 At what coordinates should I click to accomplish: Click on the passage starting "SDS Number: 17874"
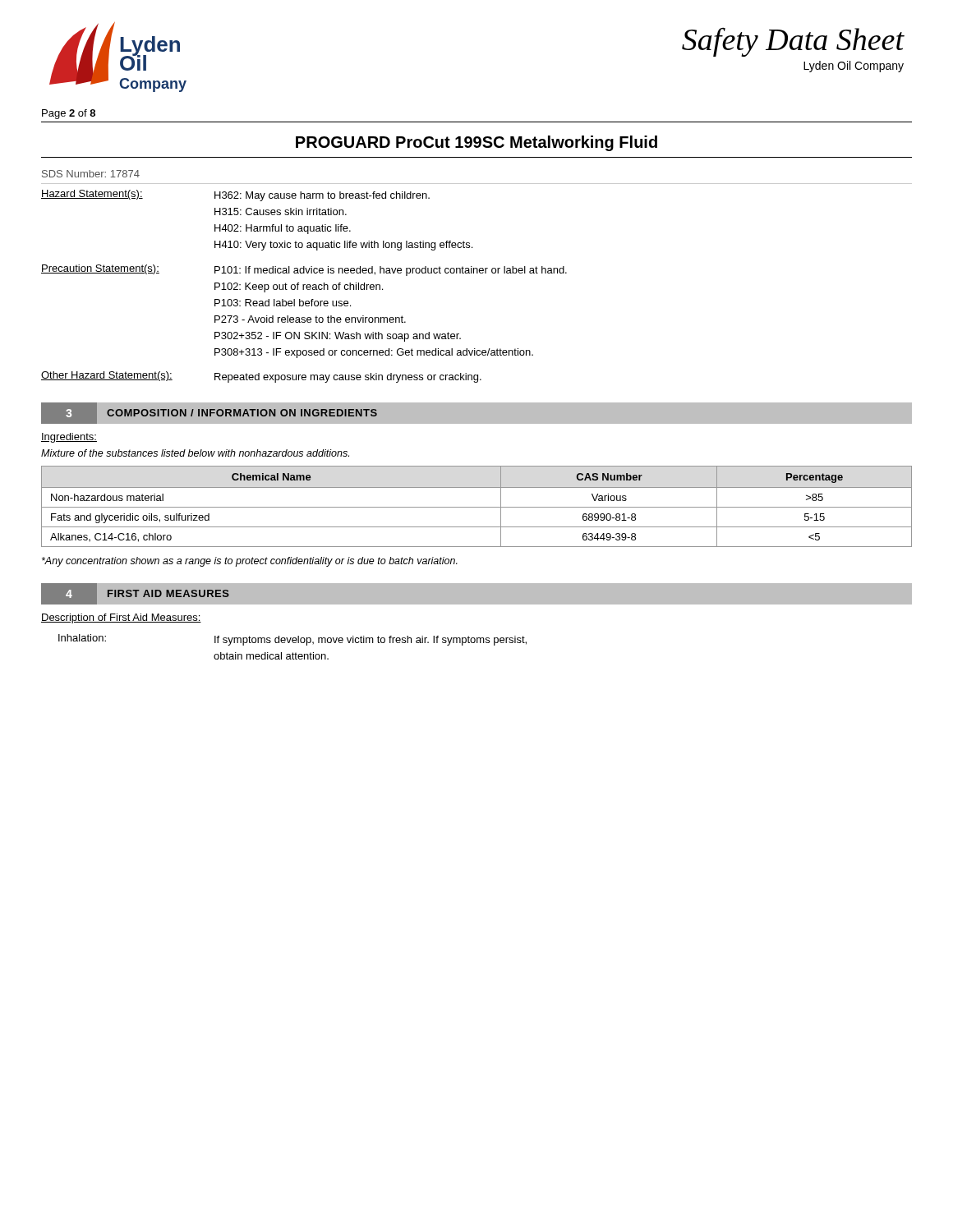[x=90, y=174]
